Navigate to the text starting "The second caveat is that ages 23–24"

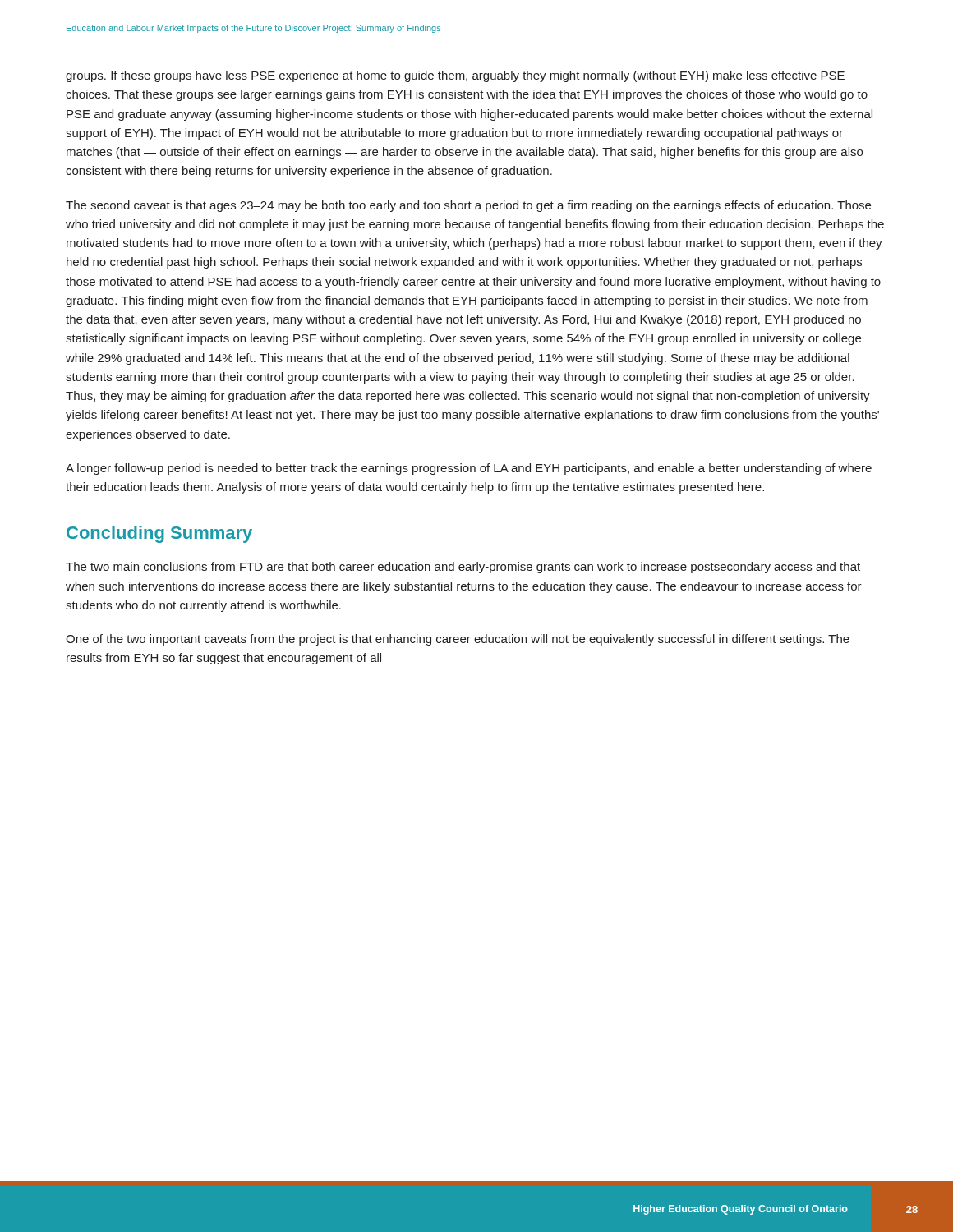pyautogui.click(x=475, y=319)
